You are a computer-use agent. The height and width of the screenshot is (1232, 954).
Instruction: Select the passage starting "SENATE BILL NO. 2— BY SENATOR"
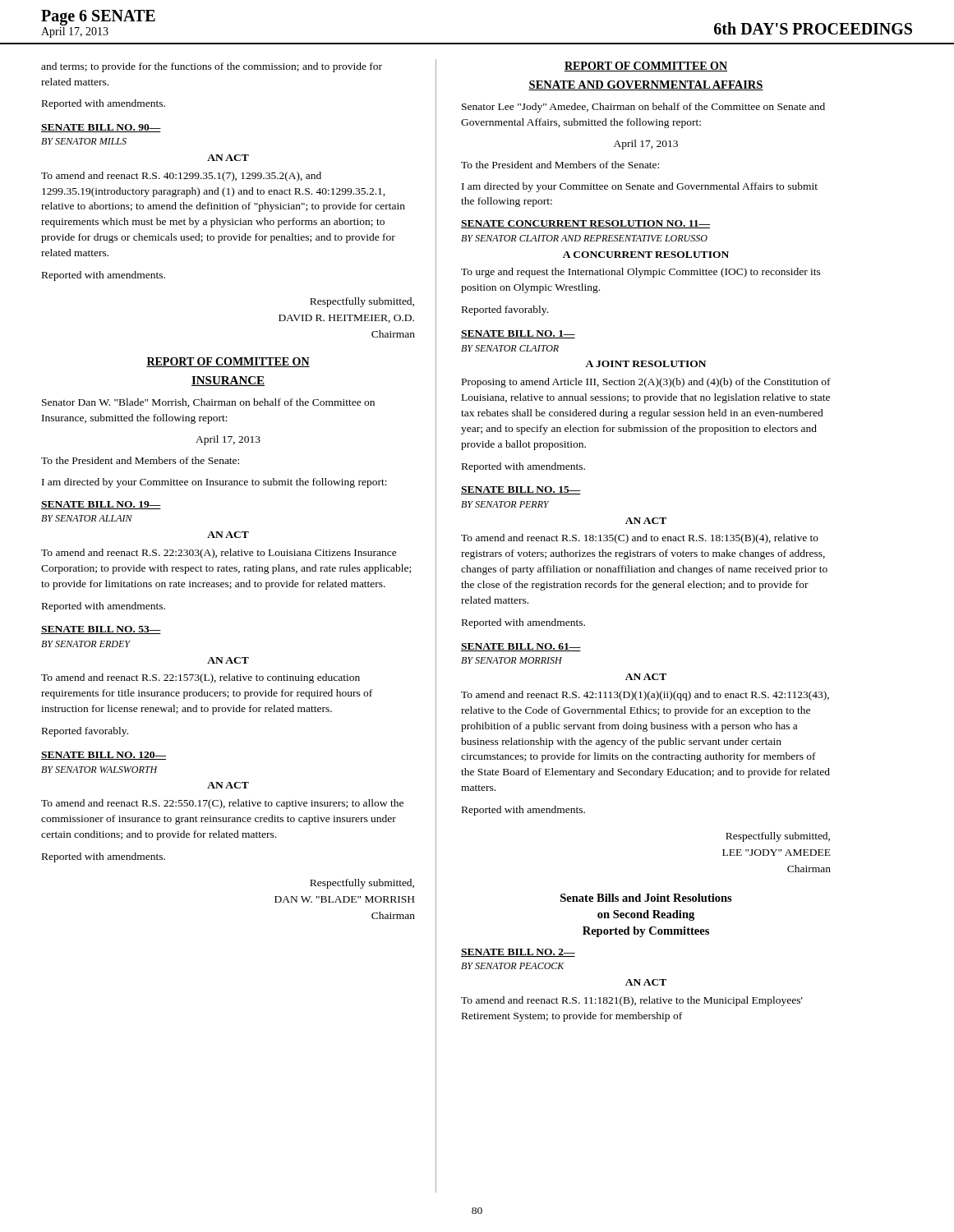[x=518, y=958]
